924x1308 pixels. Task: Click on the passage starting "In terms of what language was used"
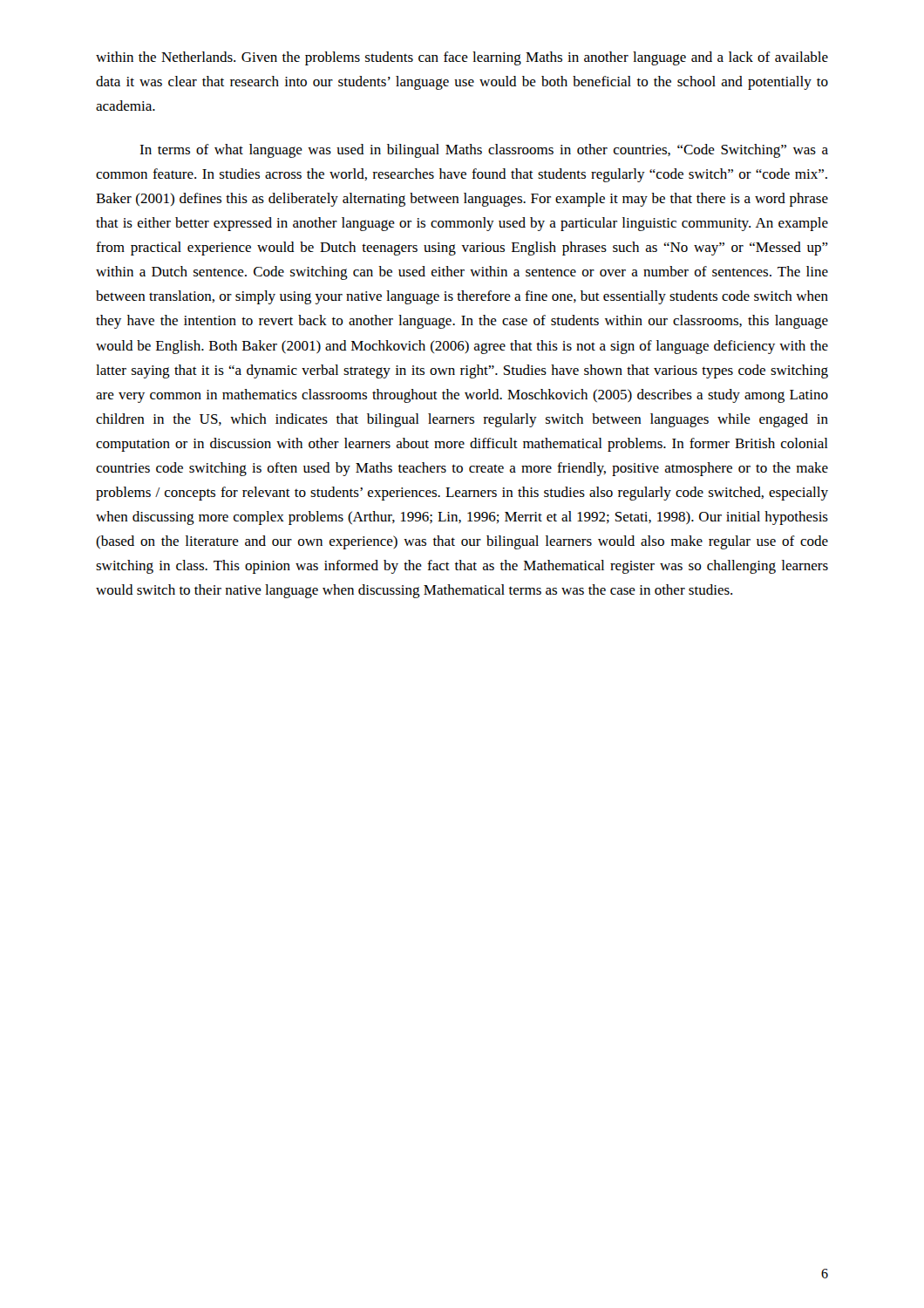point(462,370)
